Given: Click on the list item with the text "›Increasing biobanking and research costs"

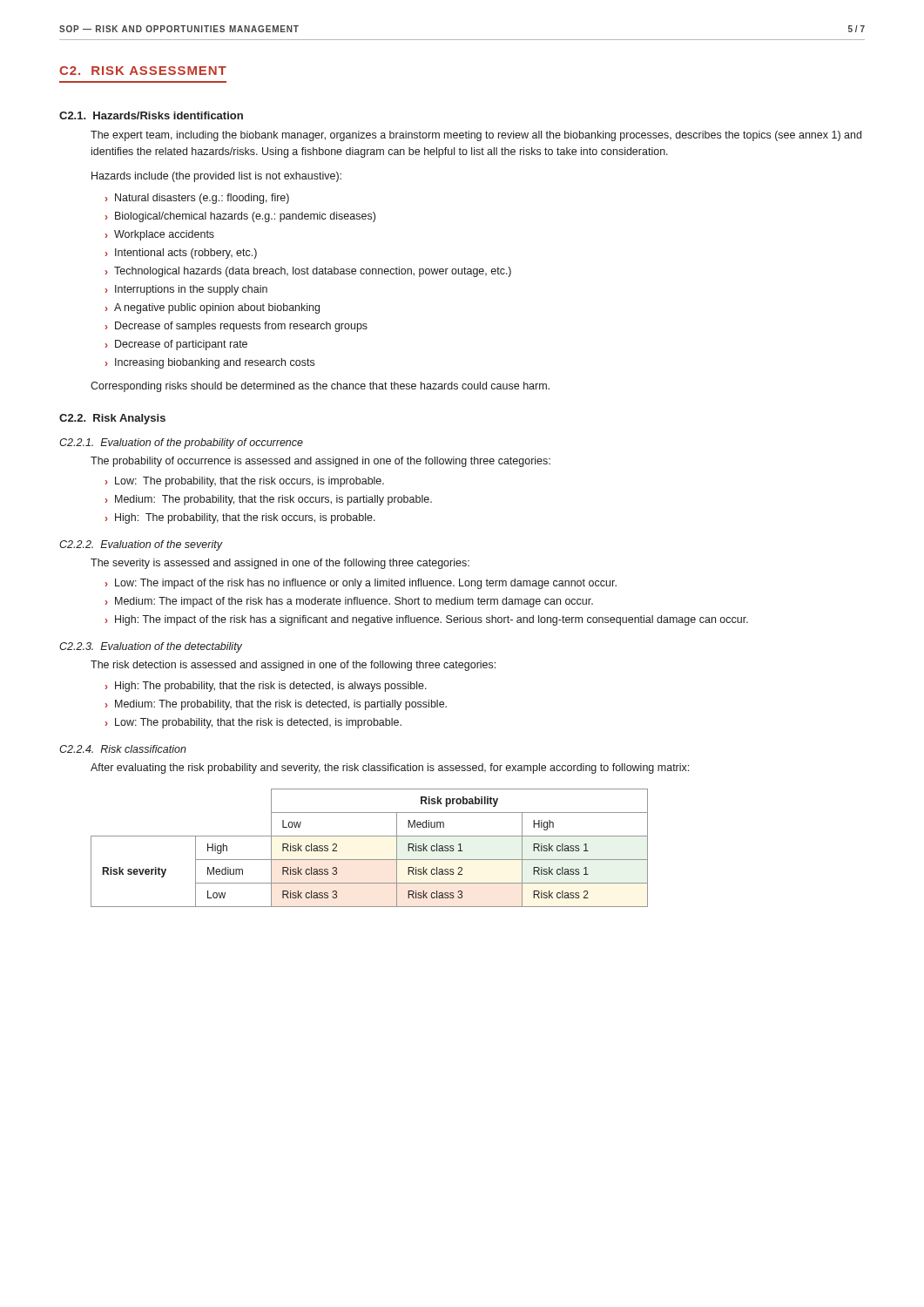Looking at the screenshot, I should tap(210, 363).
